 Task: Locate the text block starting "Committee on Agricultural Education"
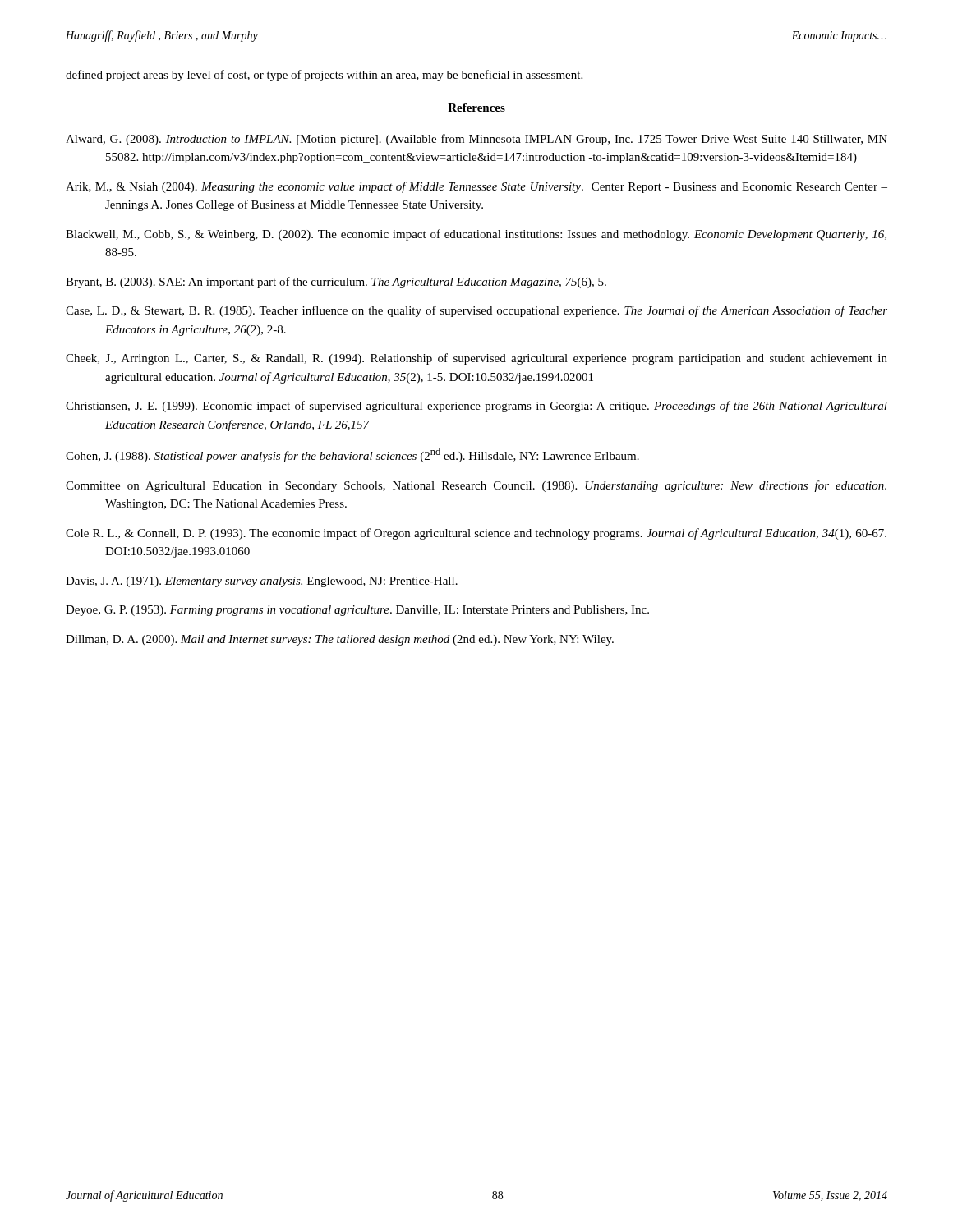[476, 494]
